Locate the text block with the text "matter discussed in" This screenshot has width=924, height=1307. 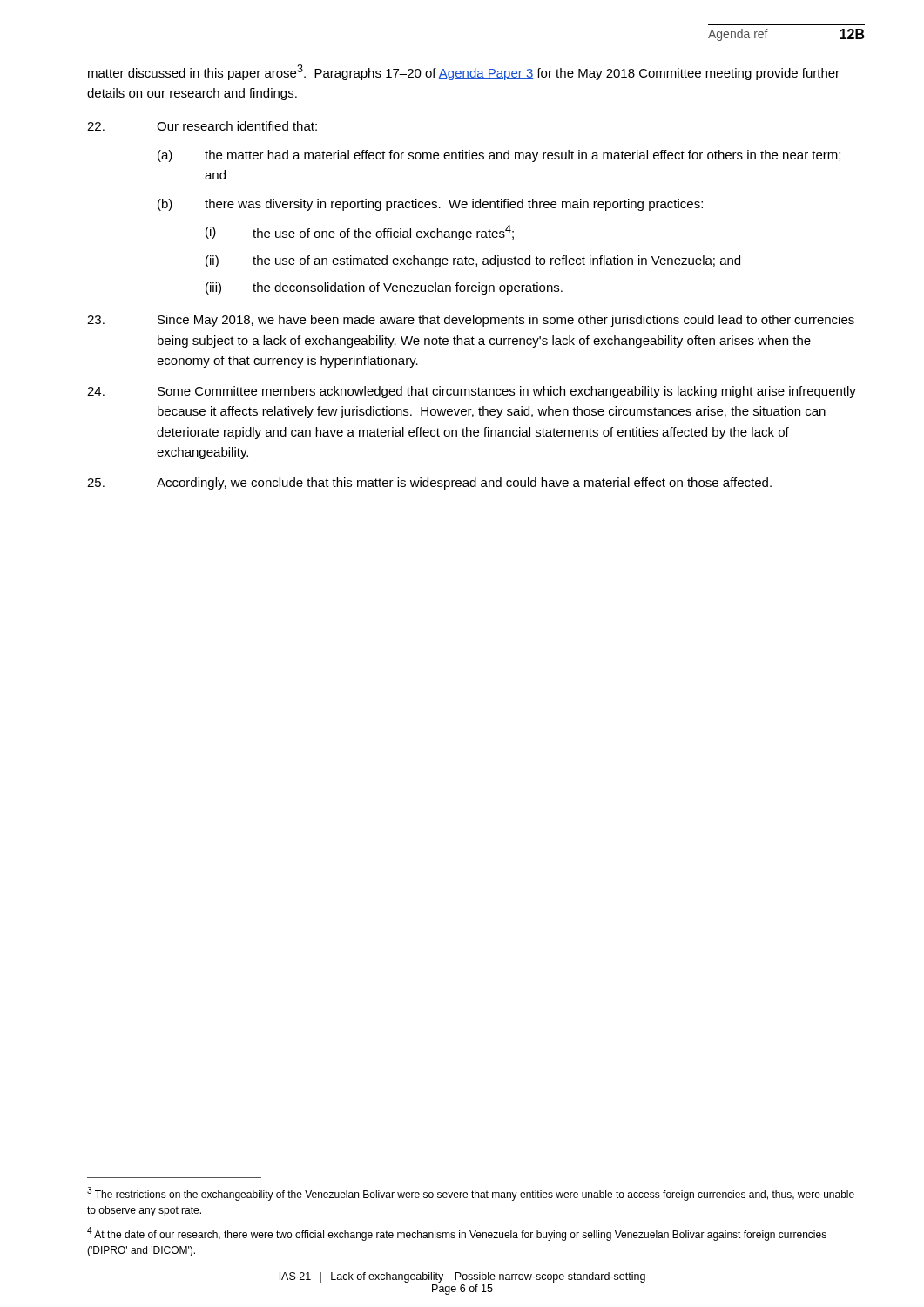[x=463, y=82]
